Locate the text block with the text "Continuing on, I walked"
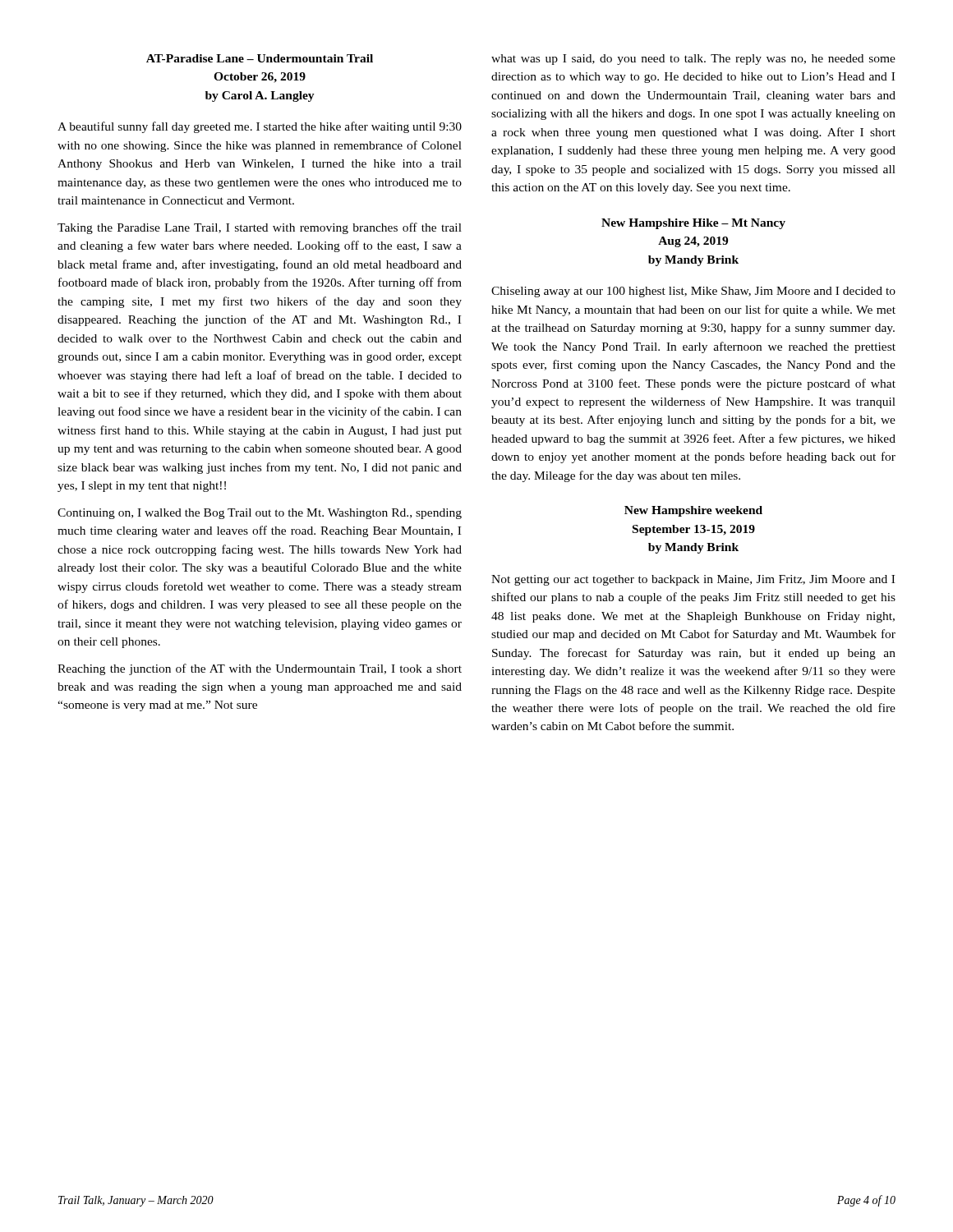This screenshot has width=953, height=1232. 260,577
